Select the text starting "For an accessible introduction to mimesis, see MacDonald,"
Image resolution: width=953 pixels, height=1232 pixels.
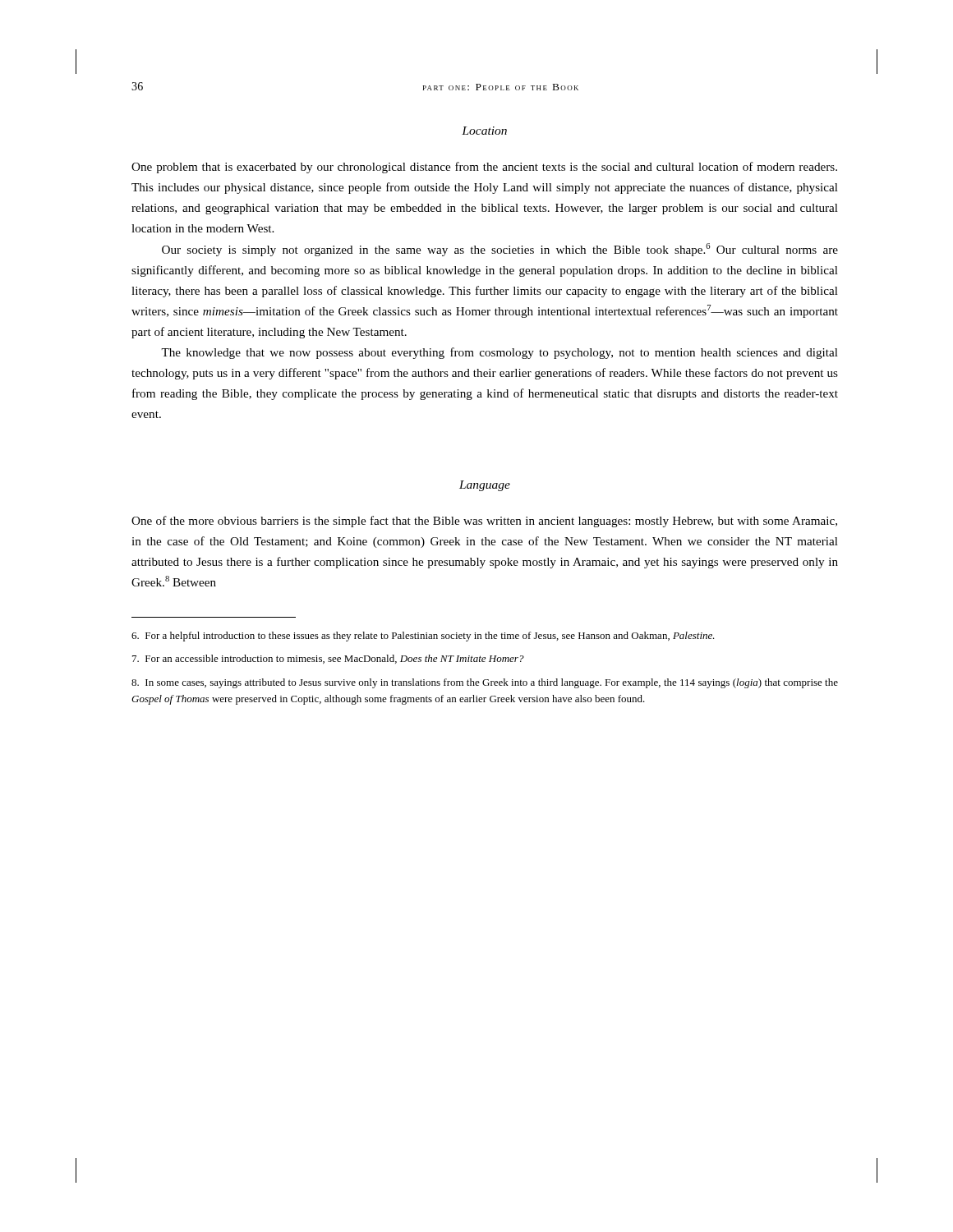[485, 659]
